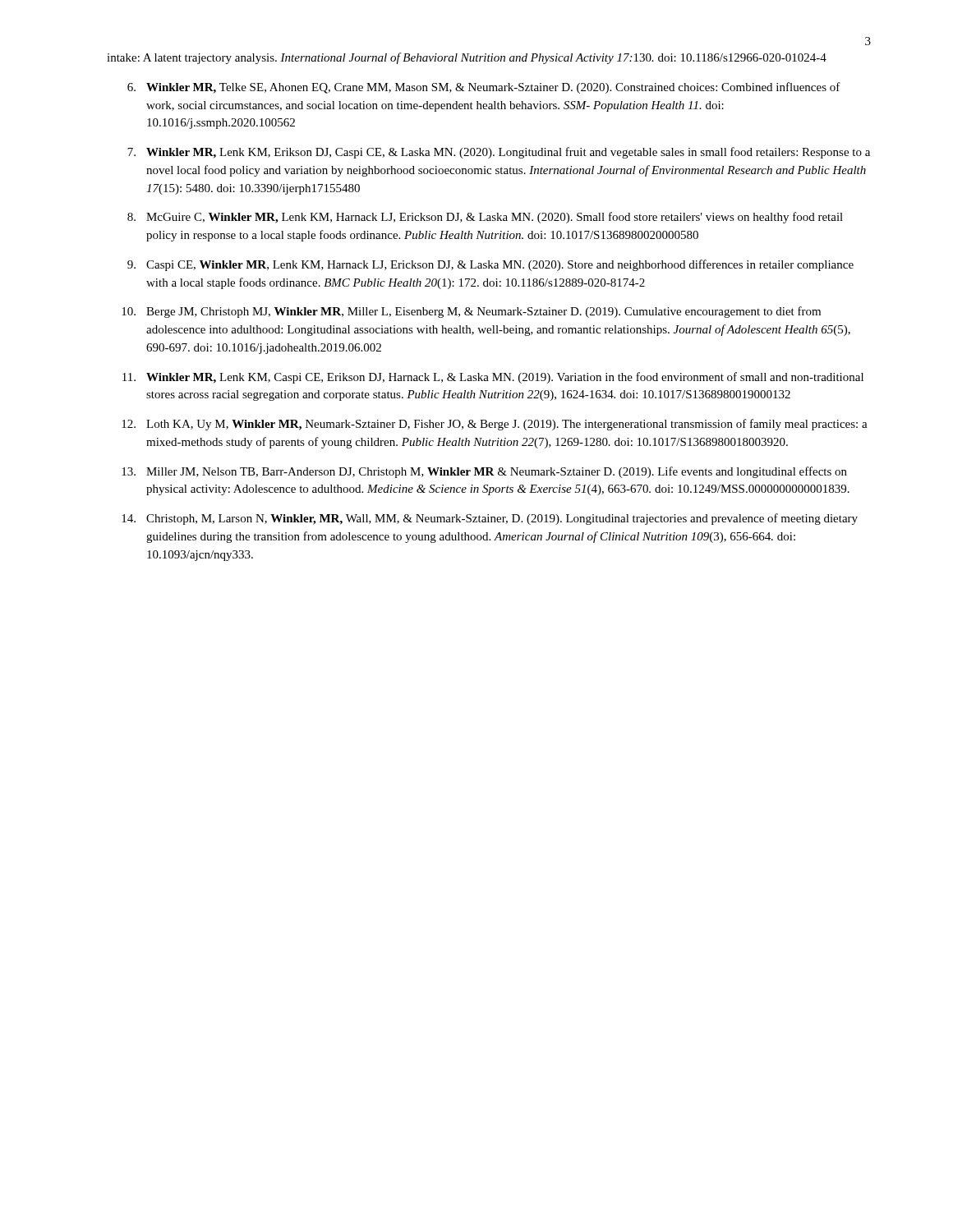Select the block starting "10. Berge JM,"
The height and width of the screenshot is (1232, 953).
tap(489, 330)
